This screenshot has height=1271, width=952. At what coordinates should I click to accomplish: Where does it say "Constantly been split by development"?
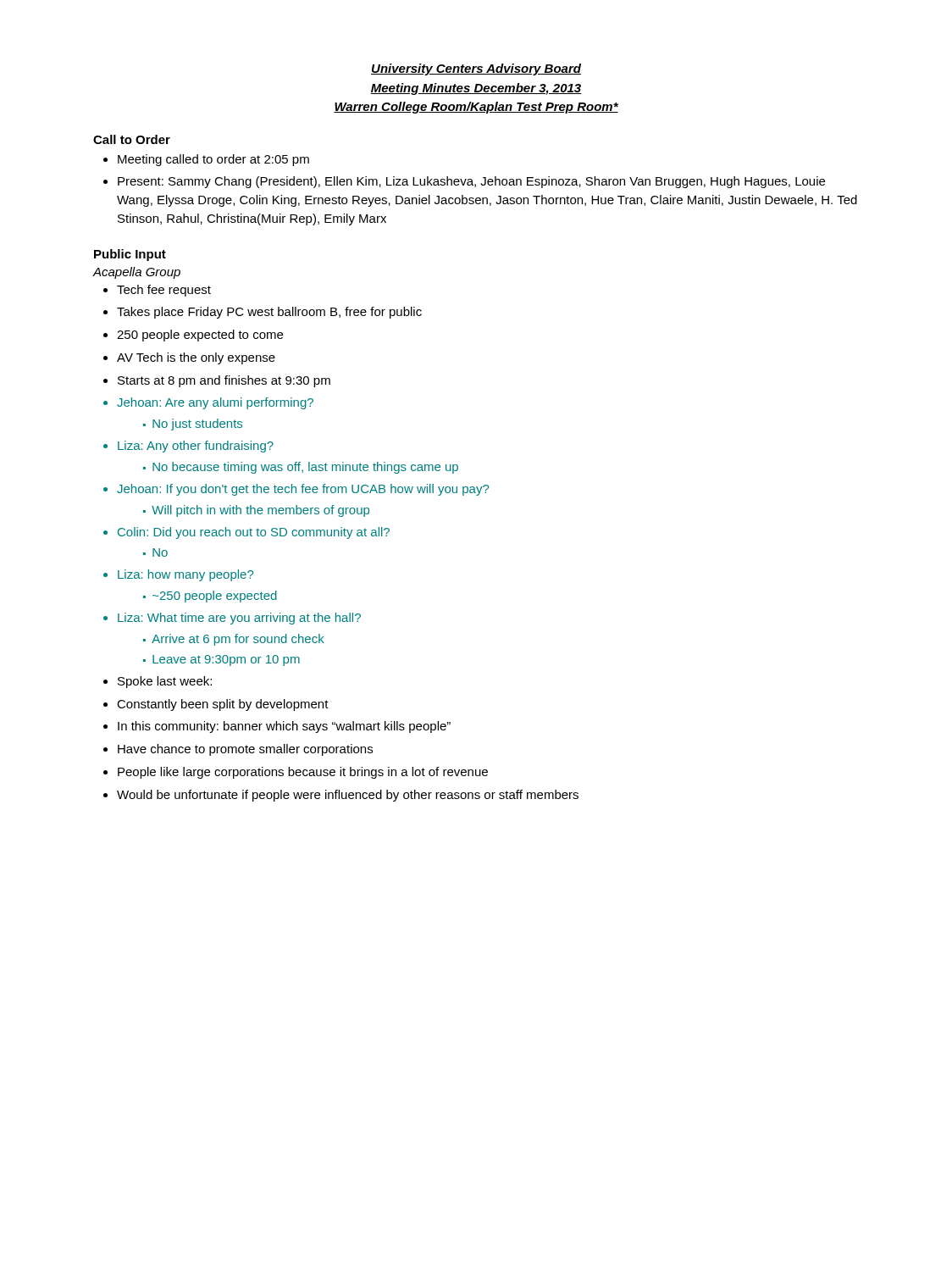[x=223, y=705]
